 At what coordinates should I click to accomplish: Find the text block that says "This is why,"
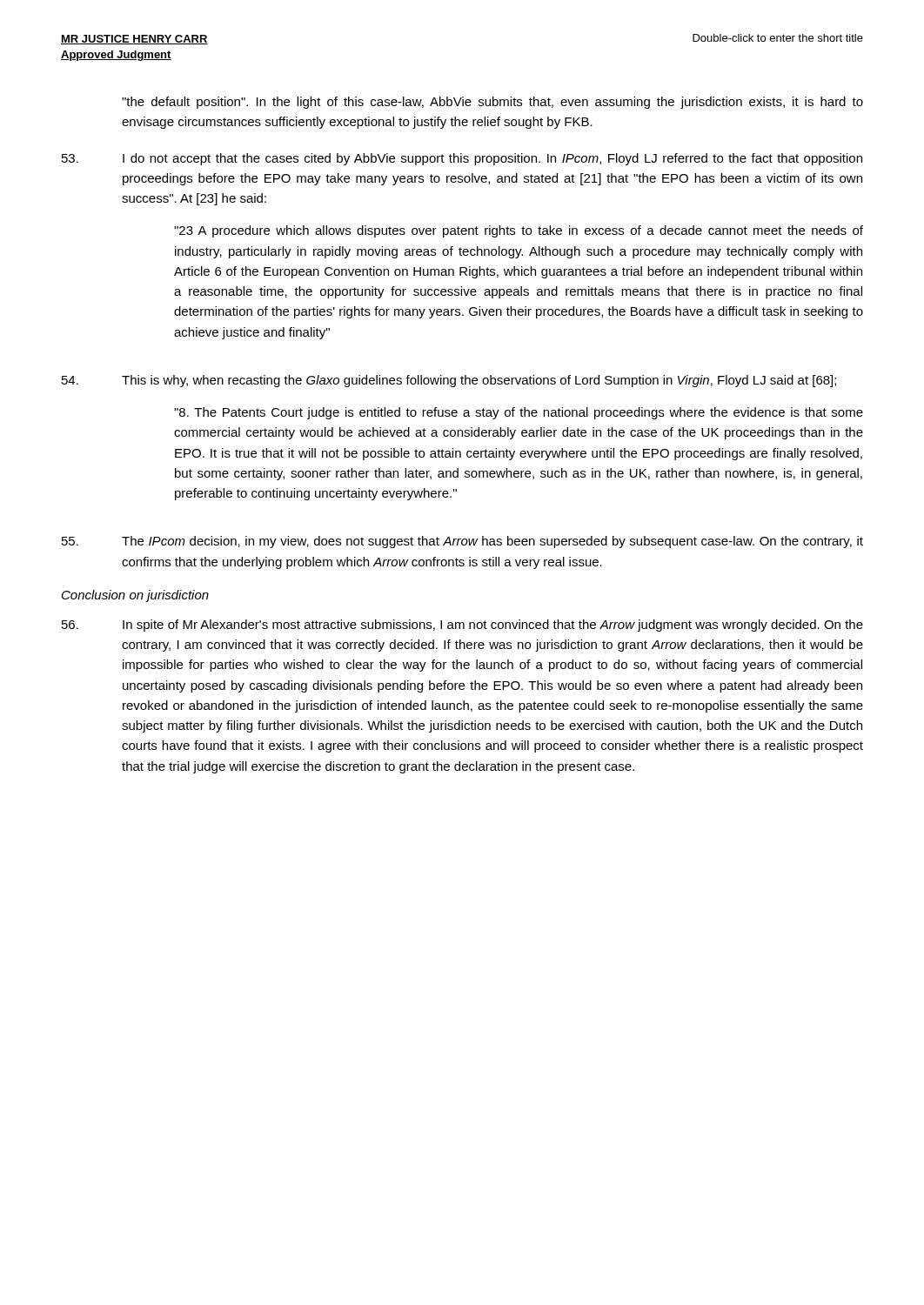[462, 442]
